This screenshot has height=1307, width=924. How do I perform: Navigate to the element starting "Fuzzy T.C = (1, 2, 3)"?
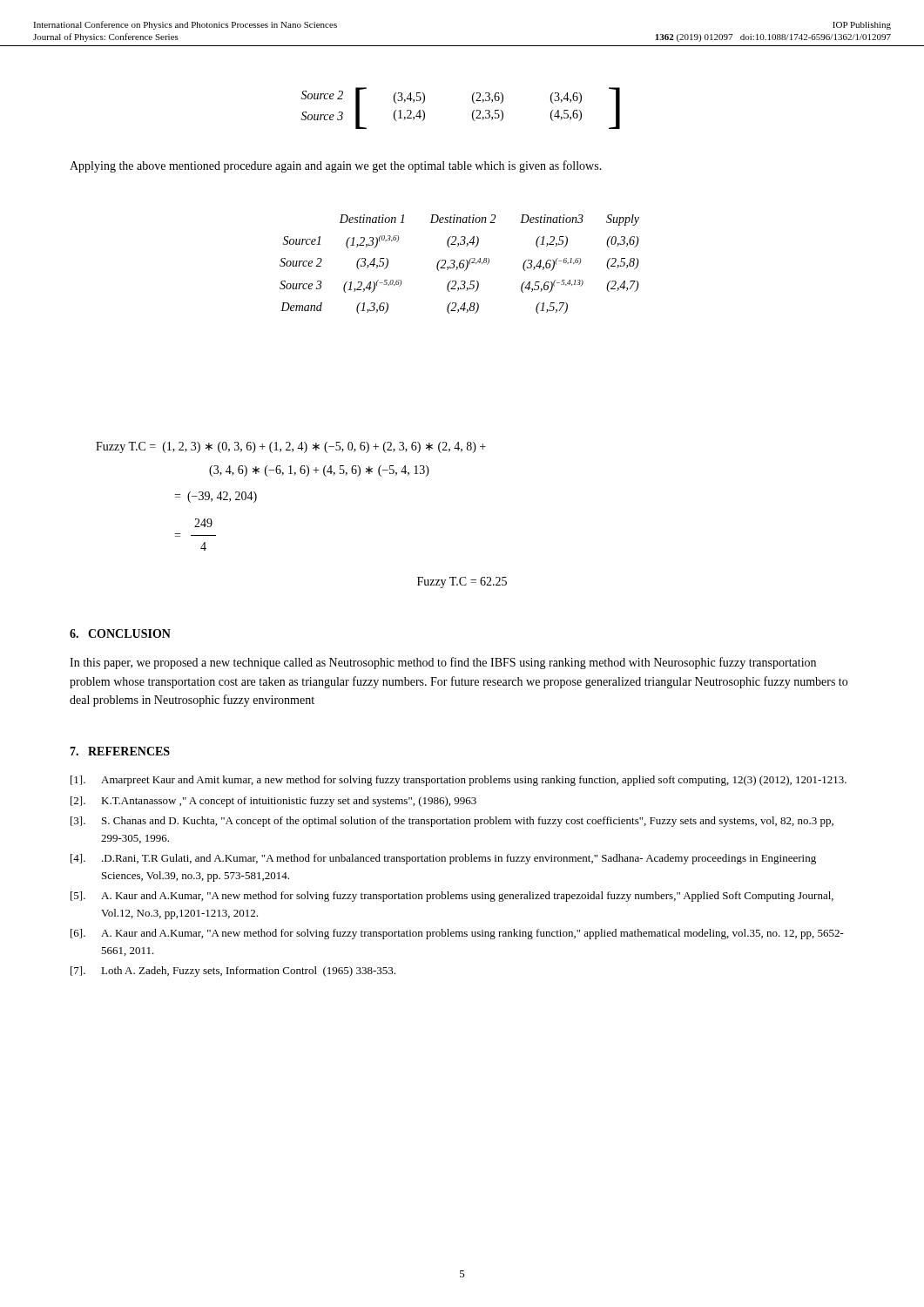tap(291, 447)
